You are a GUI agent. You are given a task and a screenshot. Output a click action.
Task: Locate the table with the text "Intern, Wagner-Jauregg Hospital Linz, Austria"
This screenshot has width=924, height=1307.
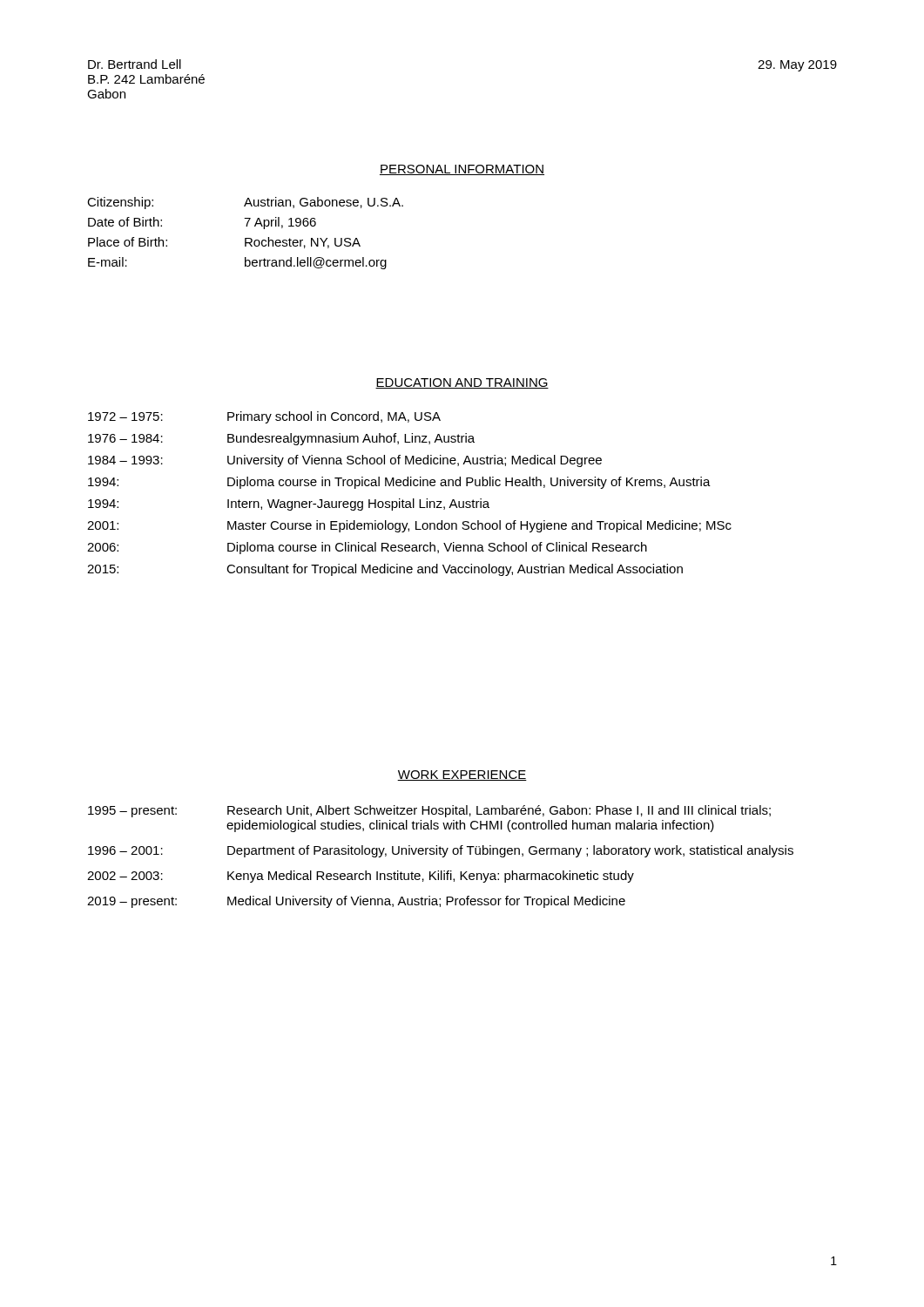[462, 492]
